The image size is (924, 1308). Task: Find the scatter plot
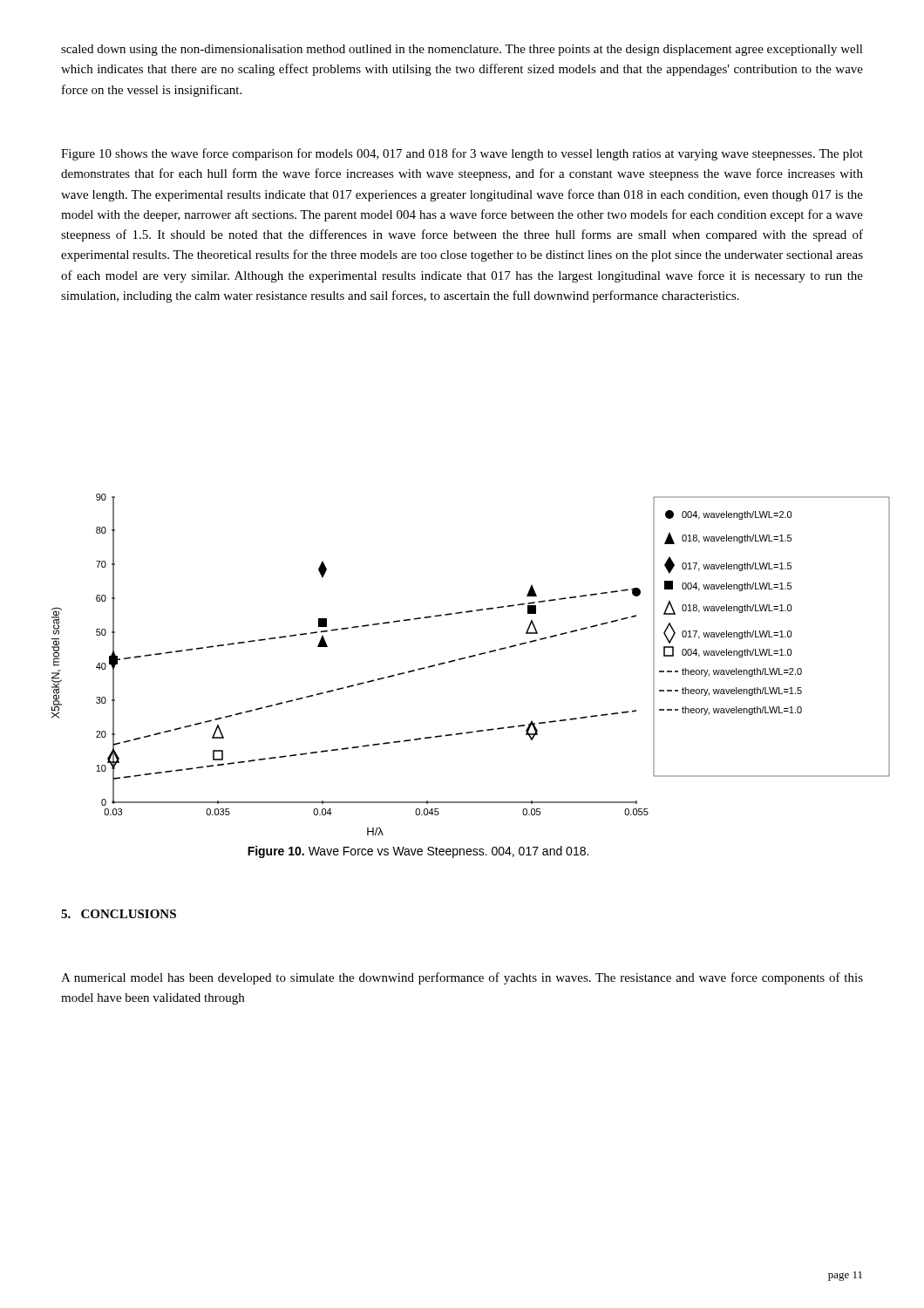(471, 663)
